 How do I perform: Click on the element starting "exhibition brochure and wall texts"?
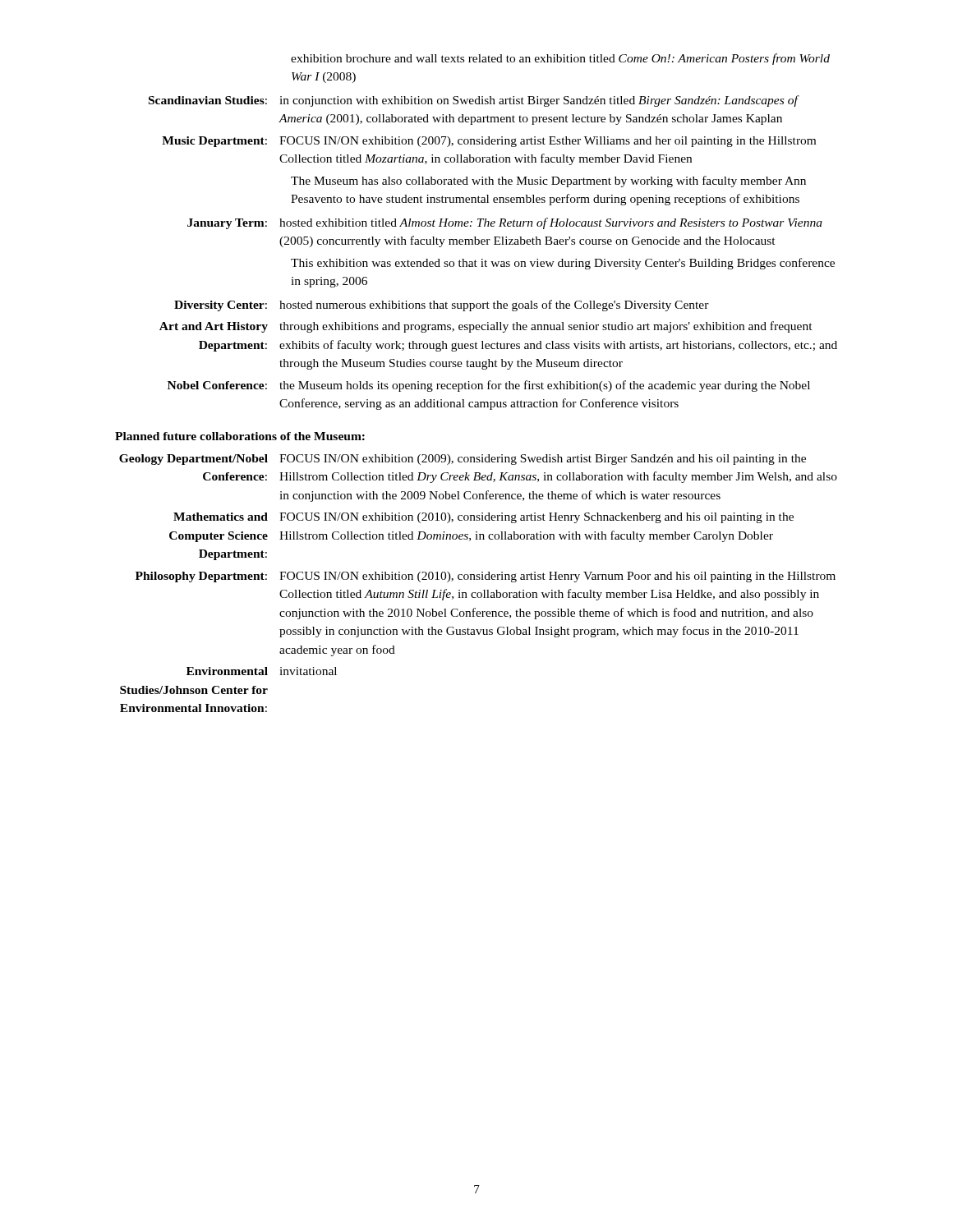tap(560, 67)
